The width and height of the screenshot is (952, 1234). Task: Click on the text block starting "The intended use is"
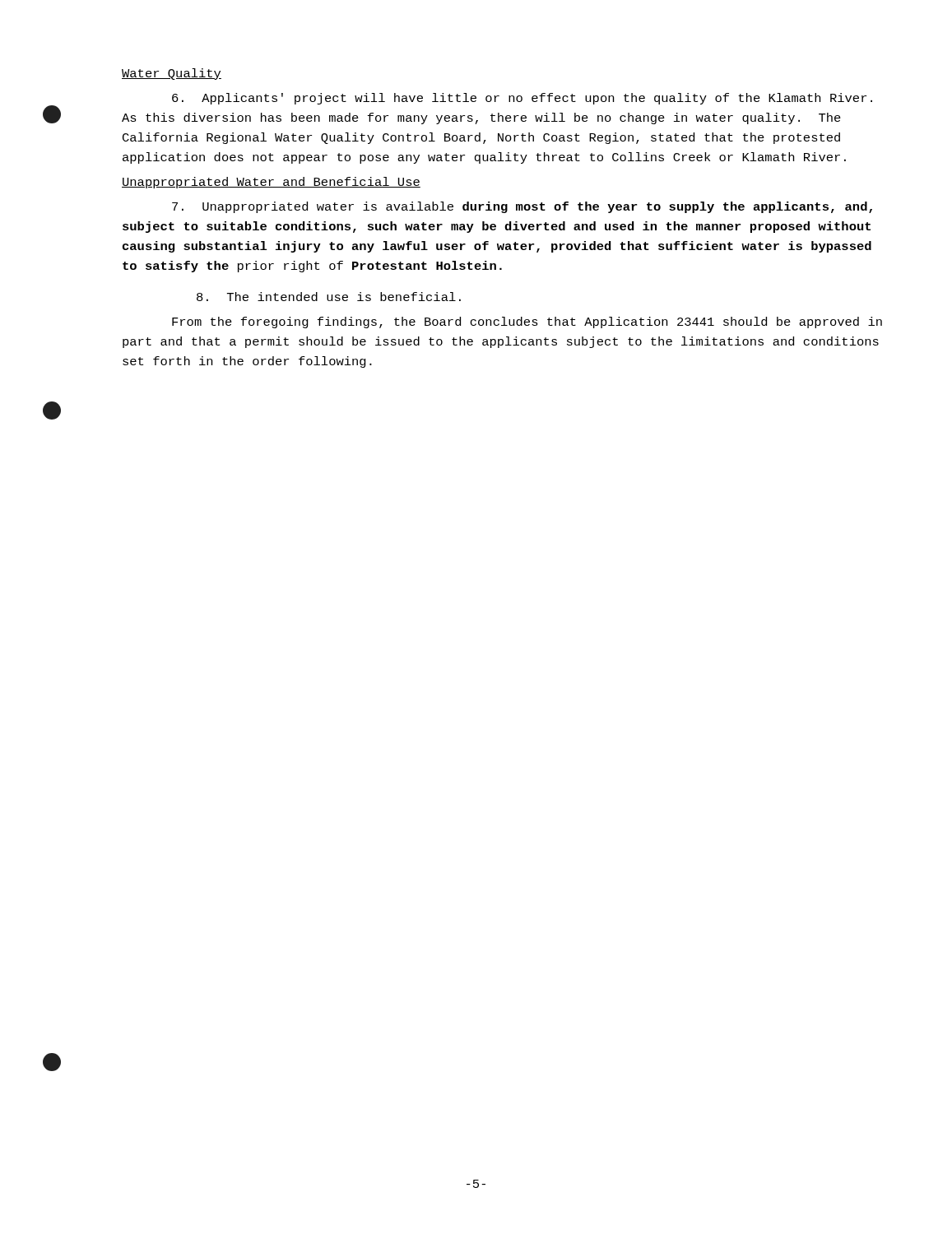click(330, 298)
